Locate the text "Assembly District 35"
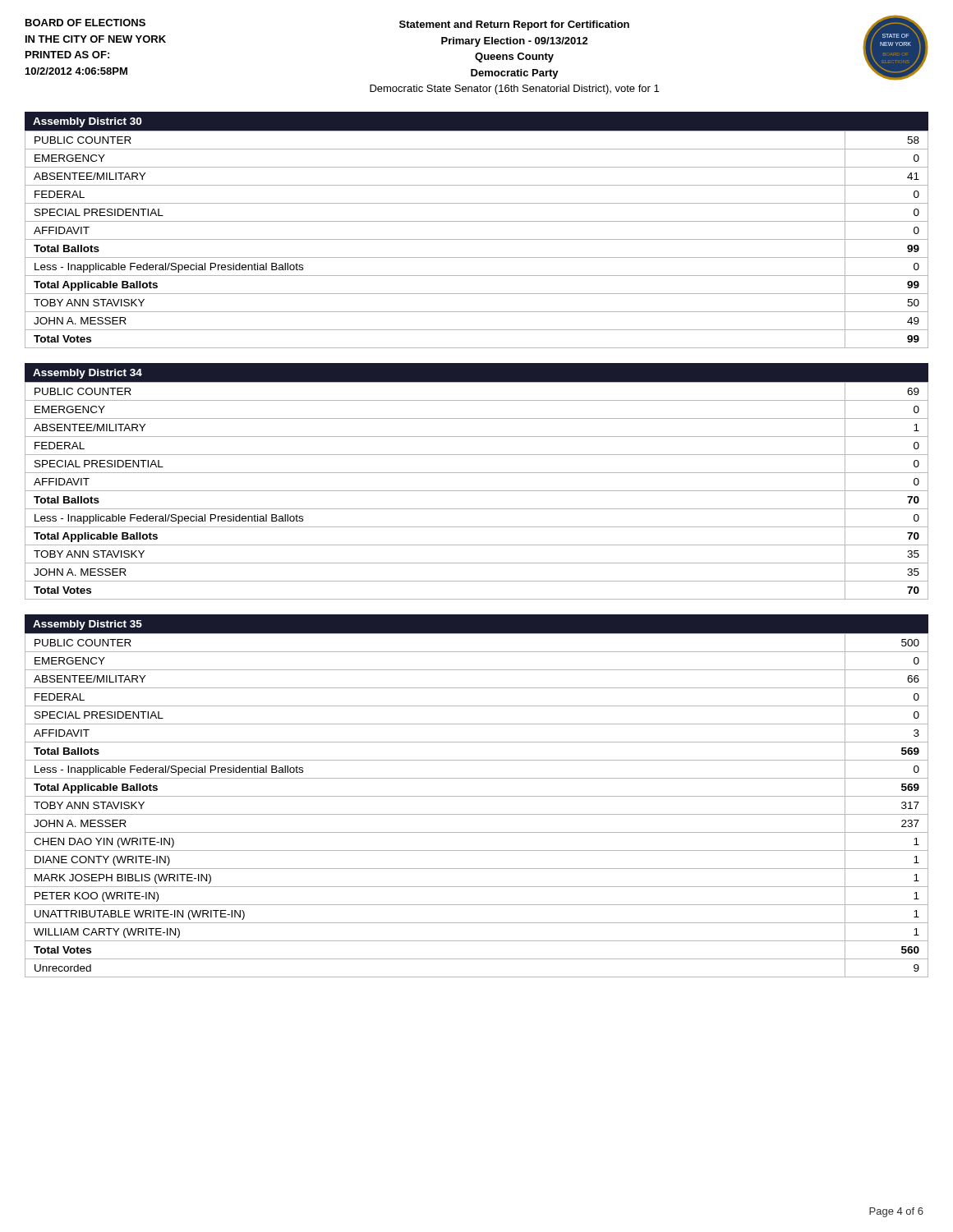This screenshot has width=953, height=1232. (x=87, y=623)
